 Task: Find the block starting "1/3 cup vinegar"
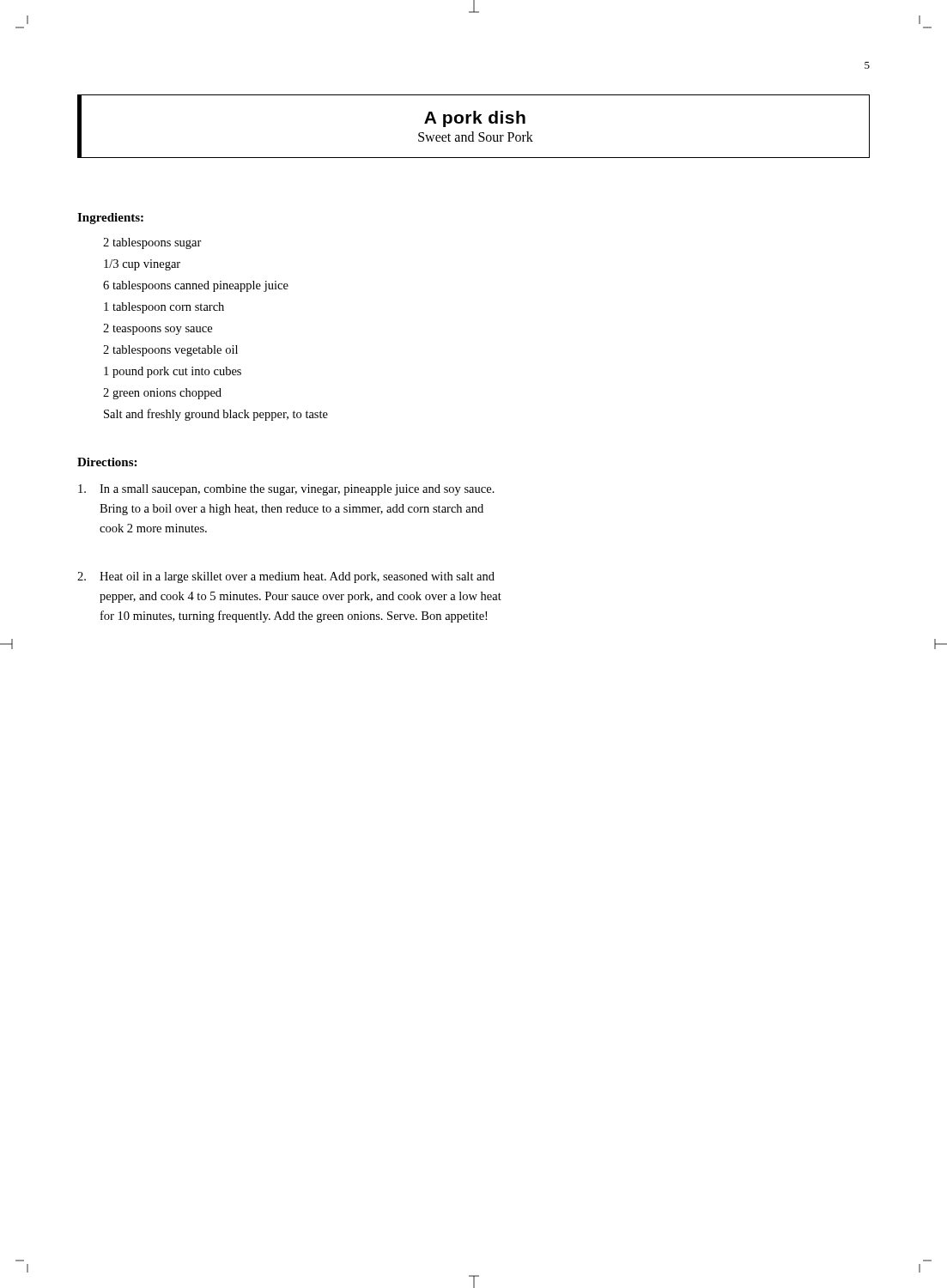142,264
